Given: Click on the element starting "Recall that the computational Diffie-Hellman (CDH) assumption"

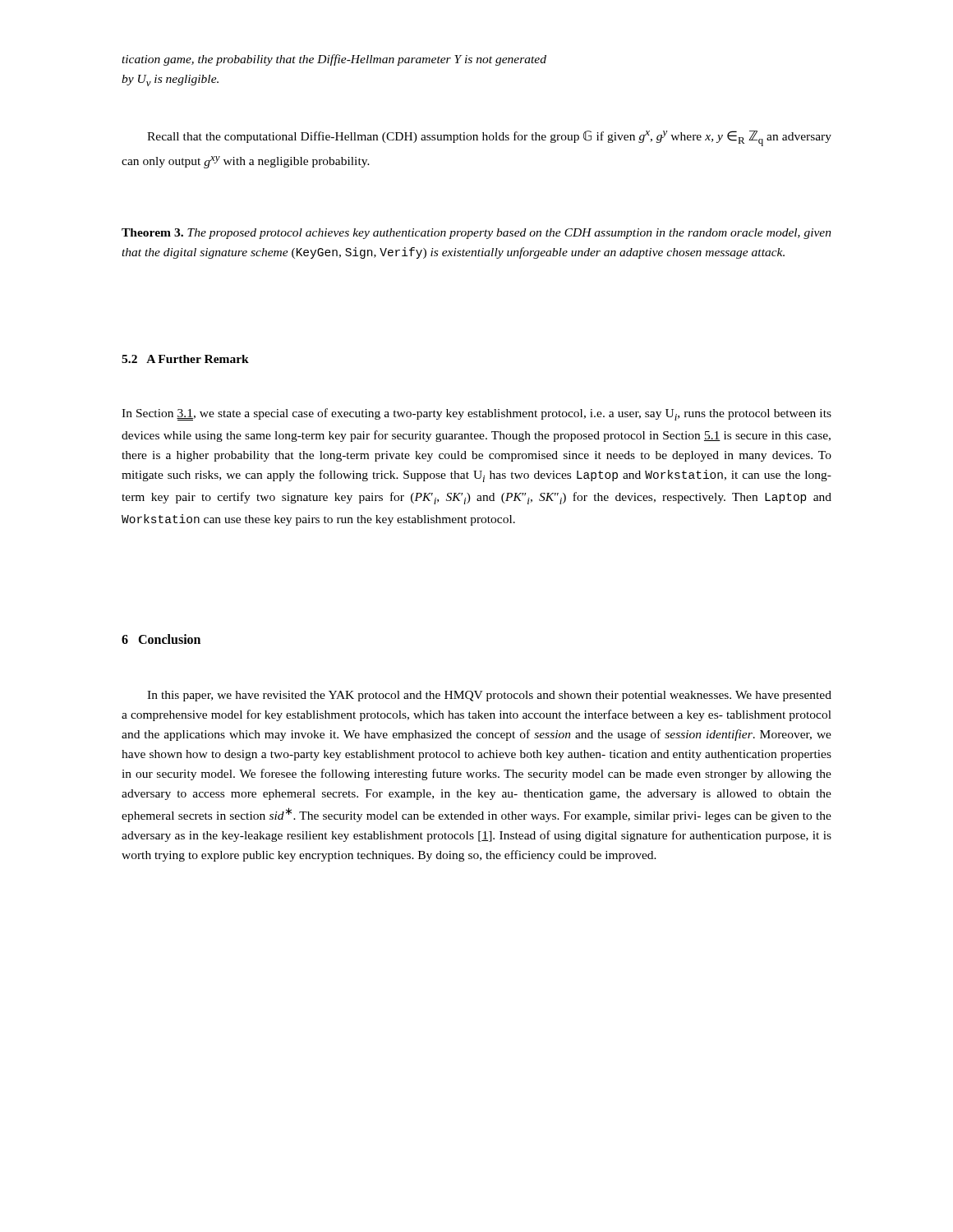Looking at the screenshot, I should click(x=476, y=148).
